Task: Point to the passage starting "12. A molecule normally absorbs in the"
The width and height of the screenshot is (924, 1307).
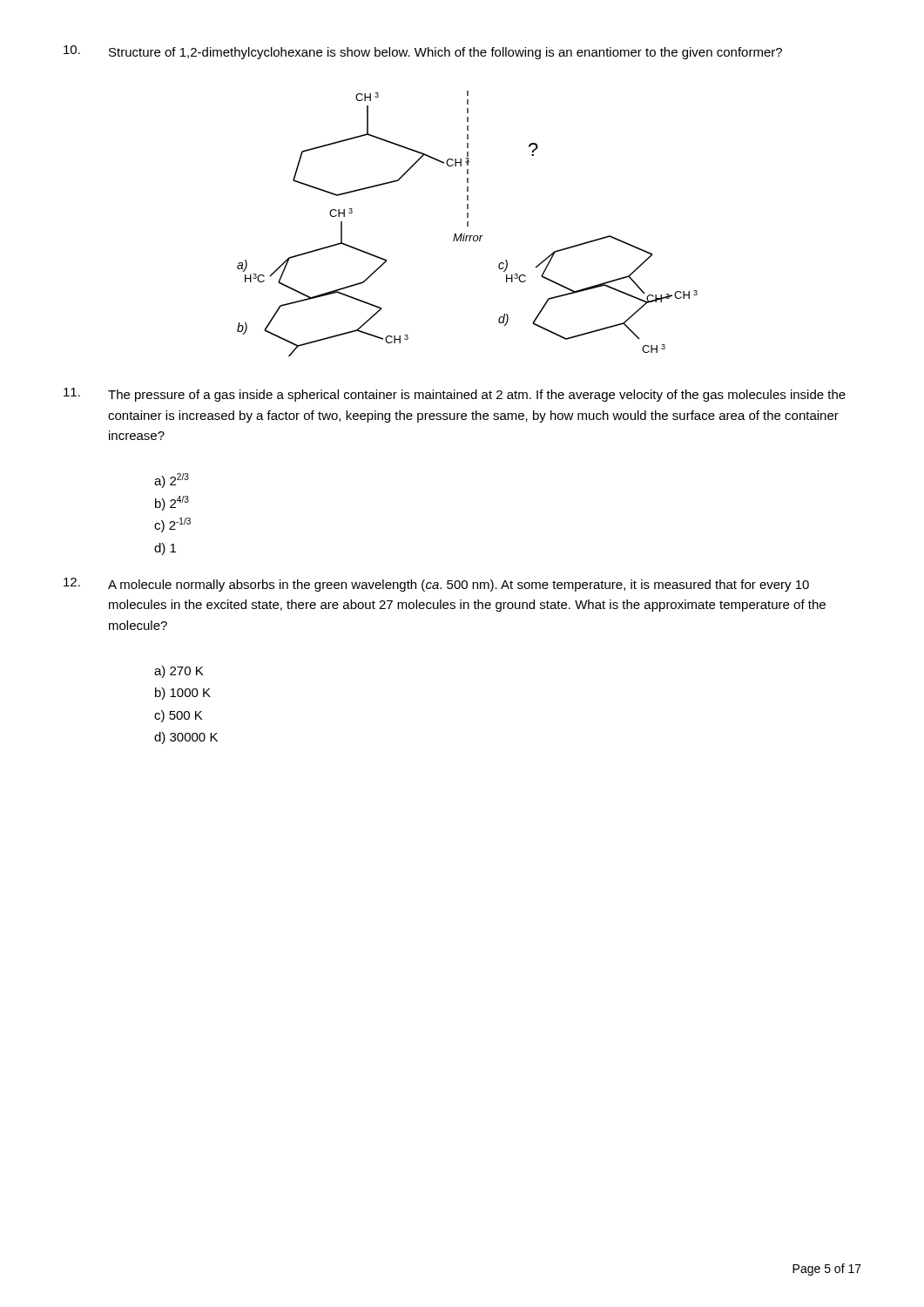Action: coord(463,605)
